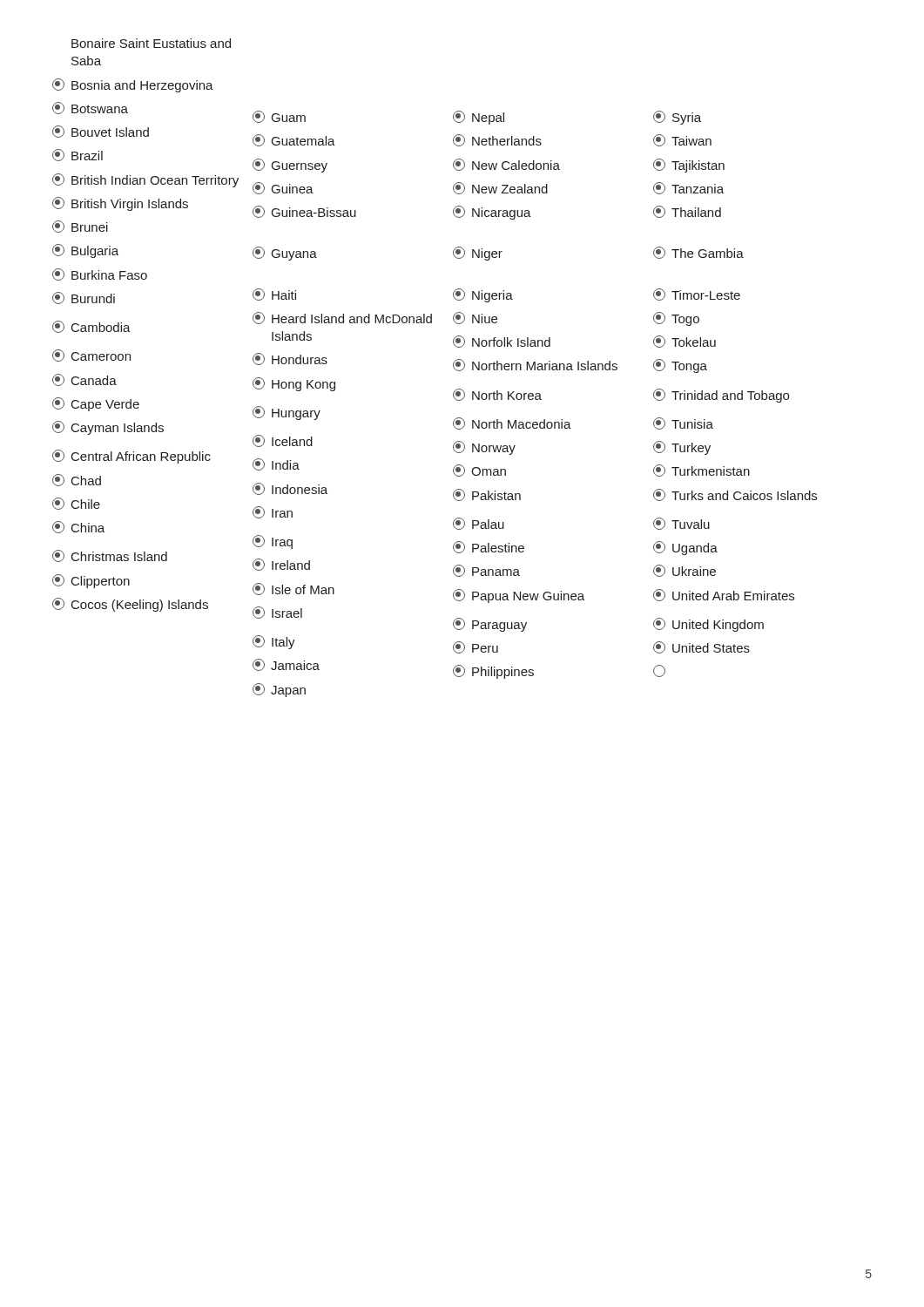Image resolution: width=924 pixels, height=1307 pixels.
Task: Point to "Cocos (Keeling) Islands"
Action: [x=148, y=605]
